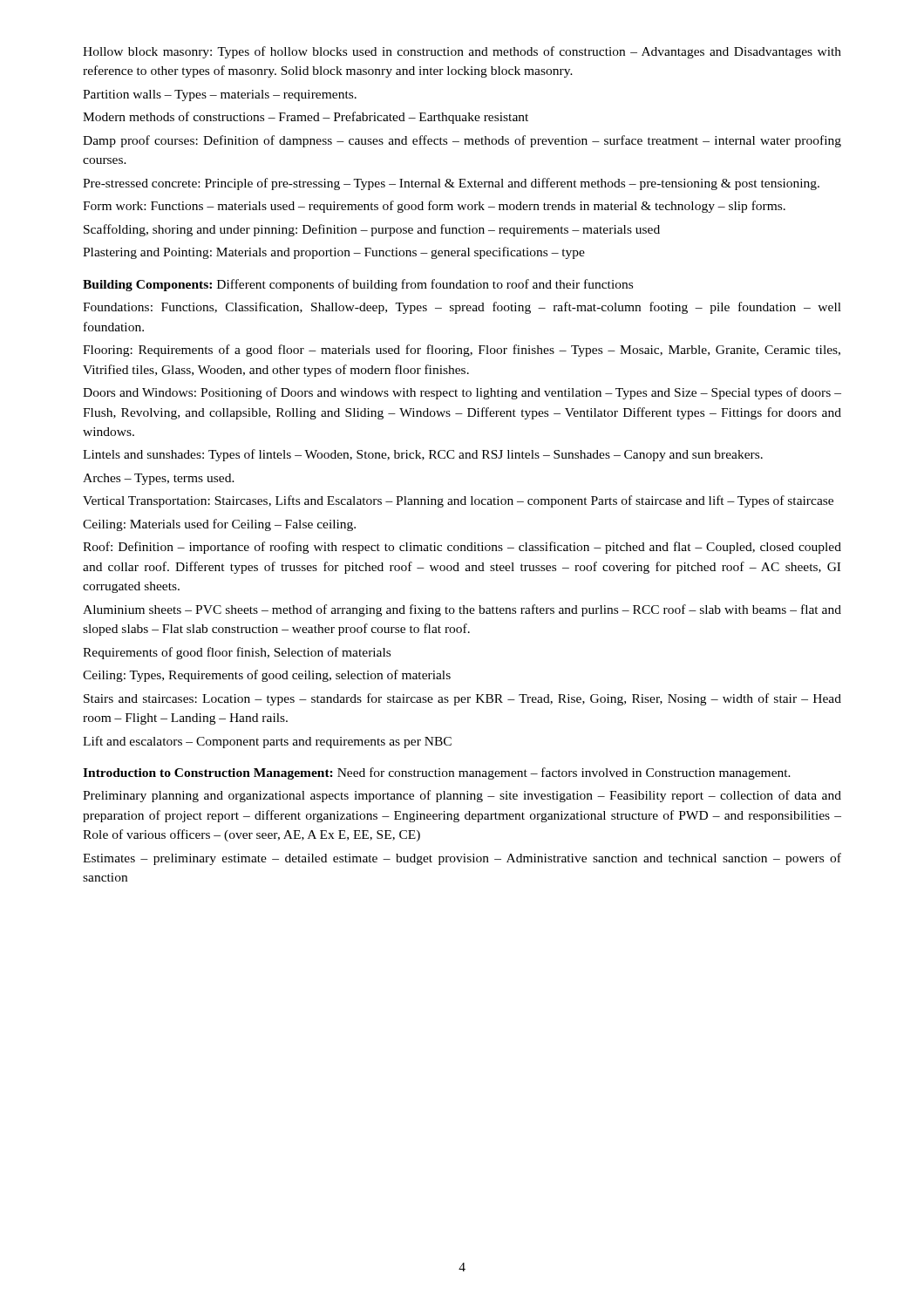
Task: Locate the region starting "Stairs and staircases: Location – types – standards"
Action: click(462, 707)
